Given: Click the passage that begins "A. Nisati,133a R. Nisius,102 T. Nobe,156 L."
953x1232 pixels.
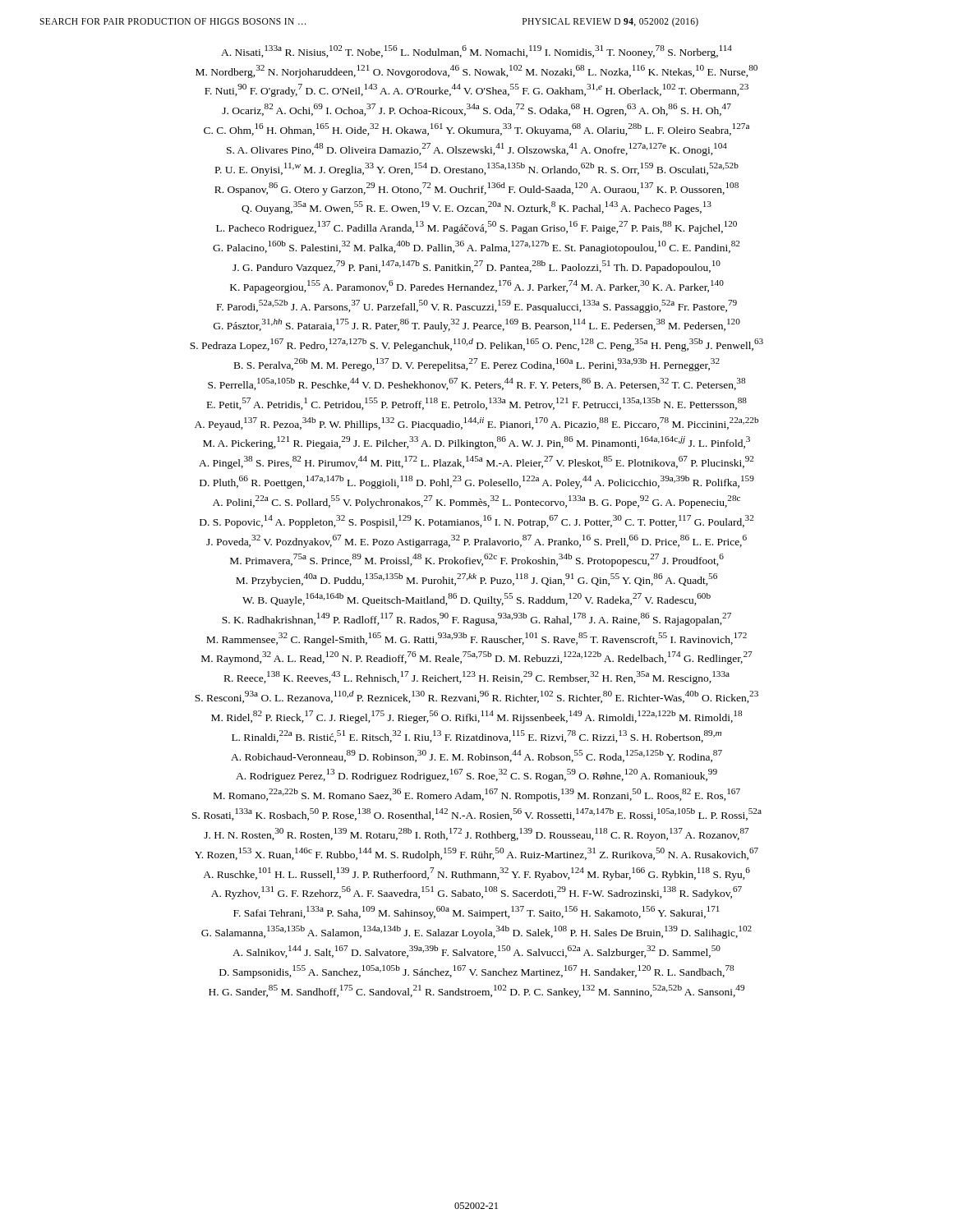Looking at the screenshot, I should coord(476,520).
